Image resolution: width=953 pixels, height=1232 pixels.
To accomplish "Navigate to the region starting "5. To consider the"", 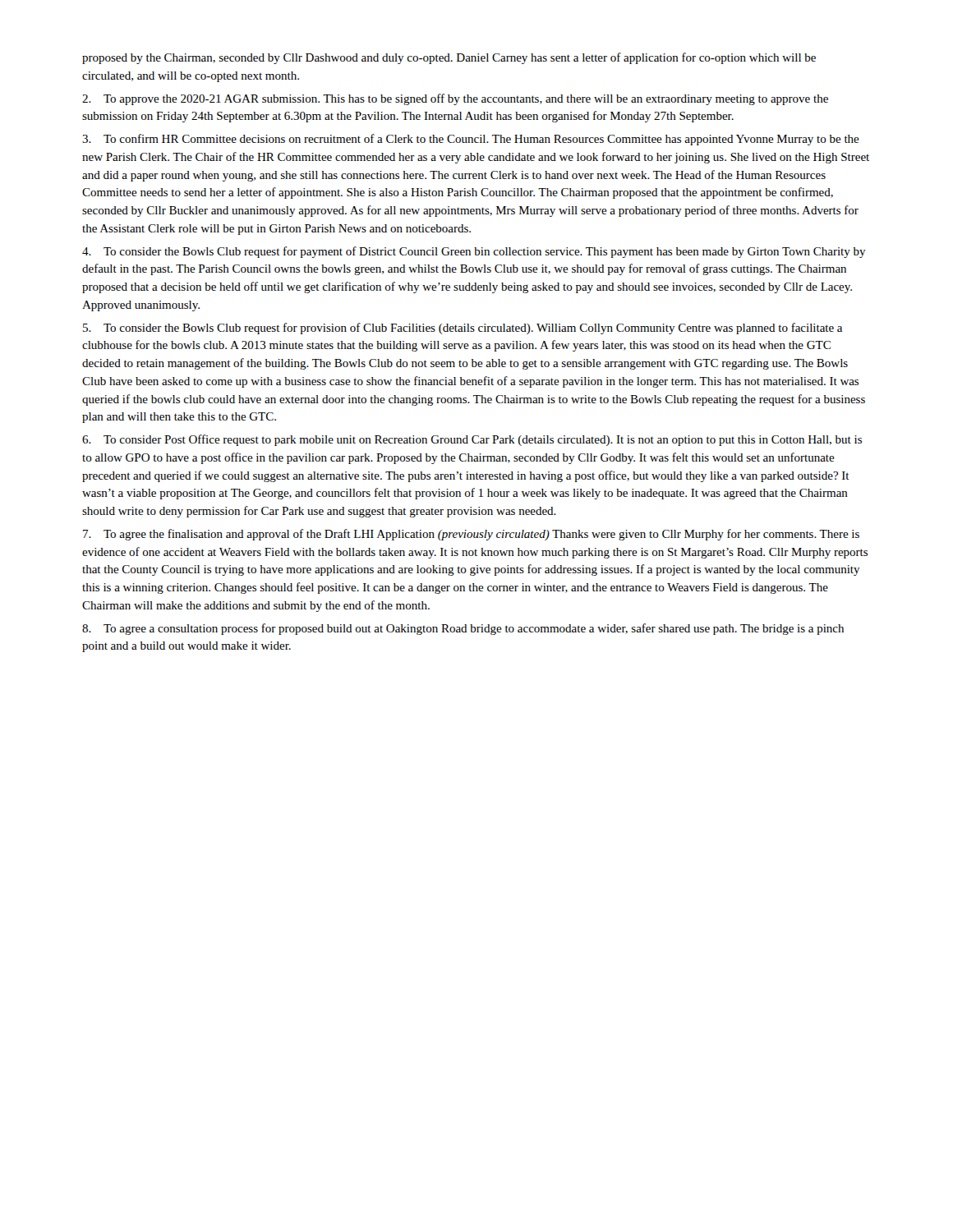I will tap(476, 373).
